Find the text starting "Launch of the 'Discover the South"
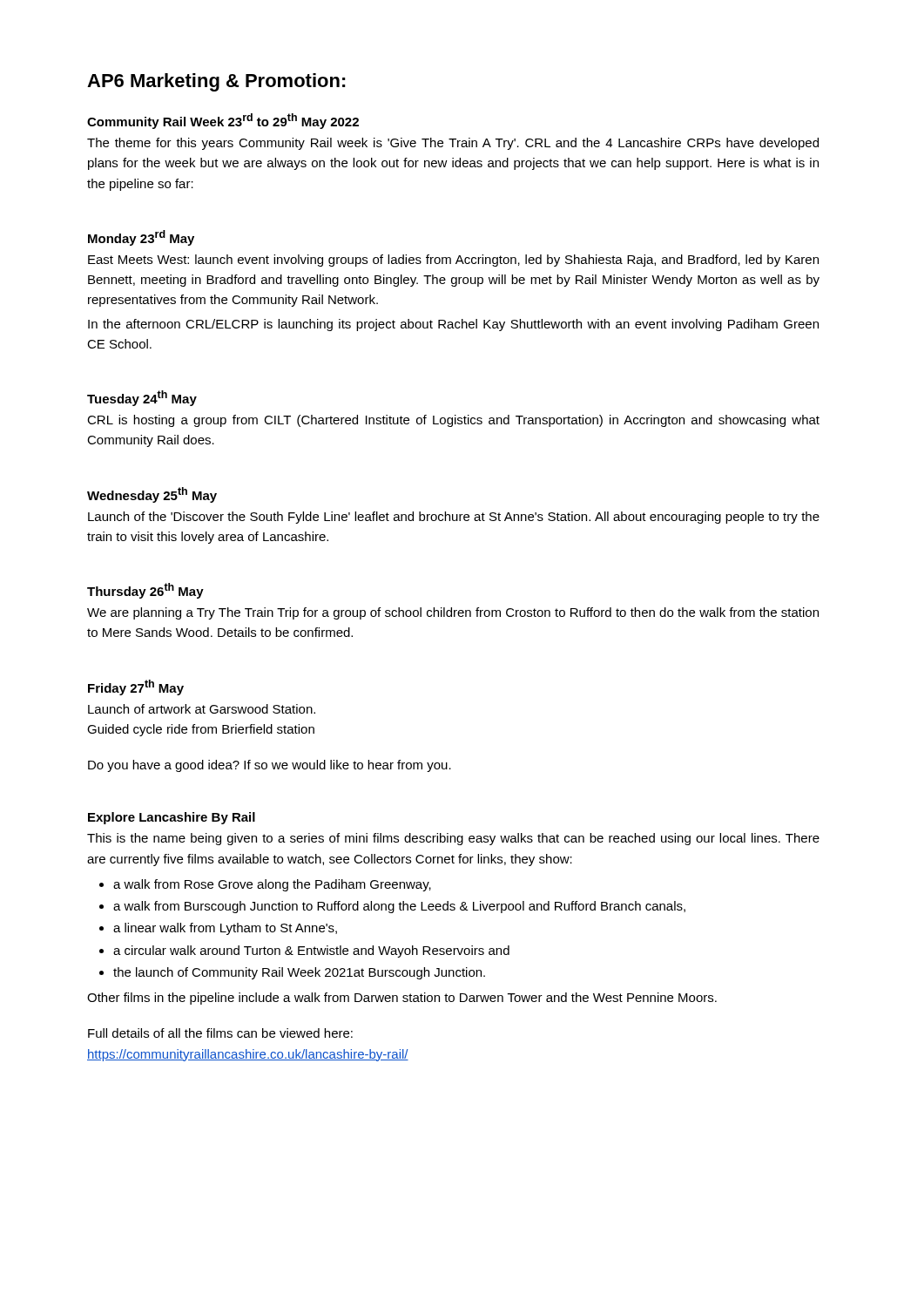The height and width of the screenshot is (1307, 924). click(x=453, y=526)
